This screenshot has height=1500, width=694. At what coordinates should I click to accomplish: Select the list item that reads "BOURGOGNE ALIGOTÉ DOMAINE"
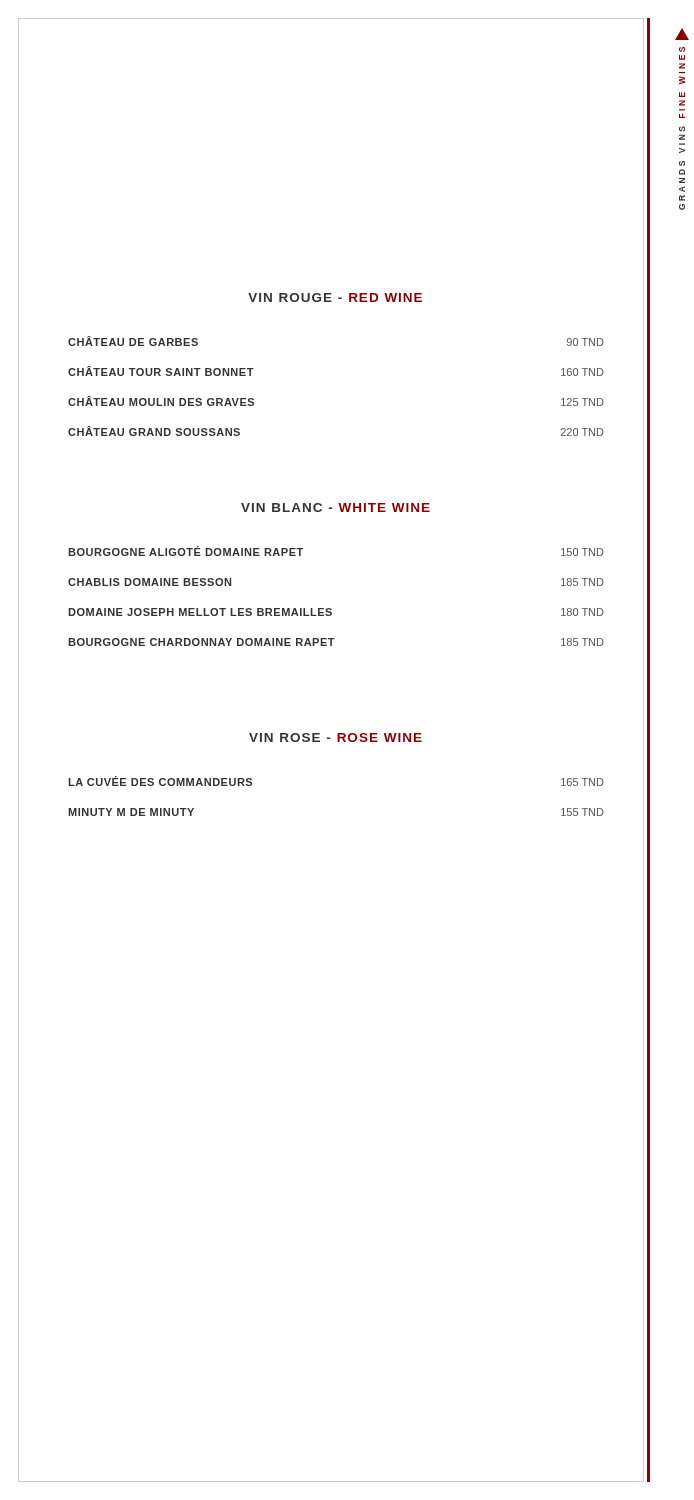tap(184, 550)
